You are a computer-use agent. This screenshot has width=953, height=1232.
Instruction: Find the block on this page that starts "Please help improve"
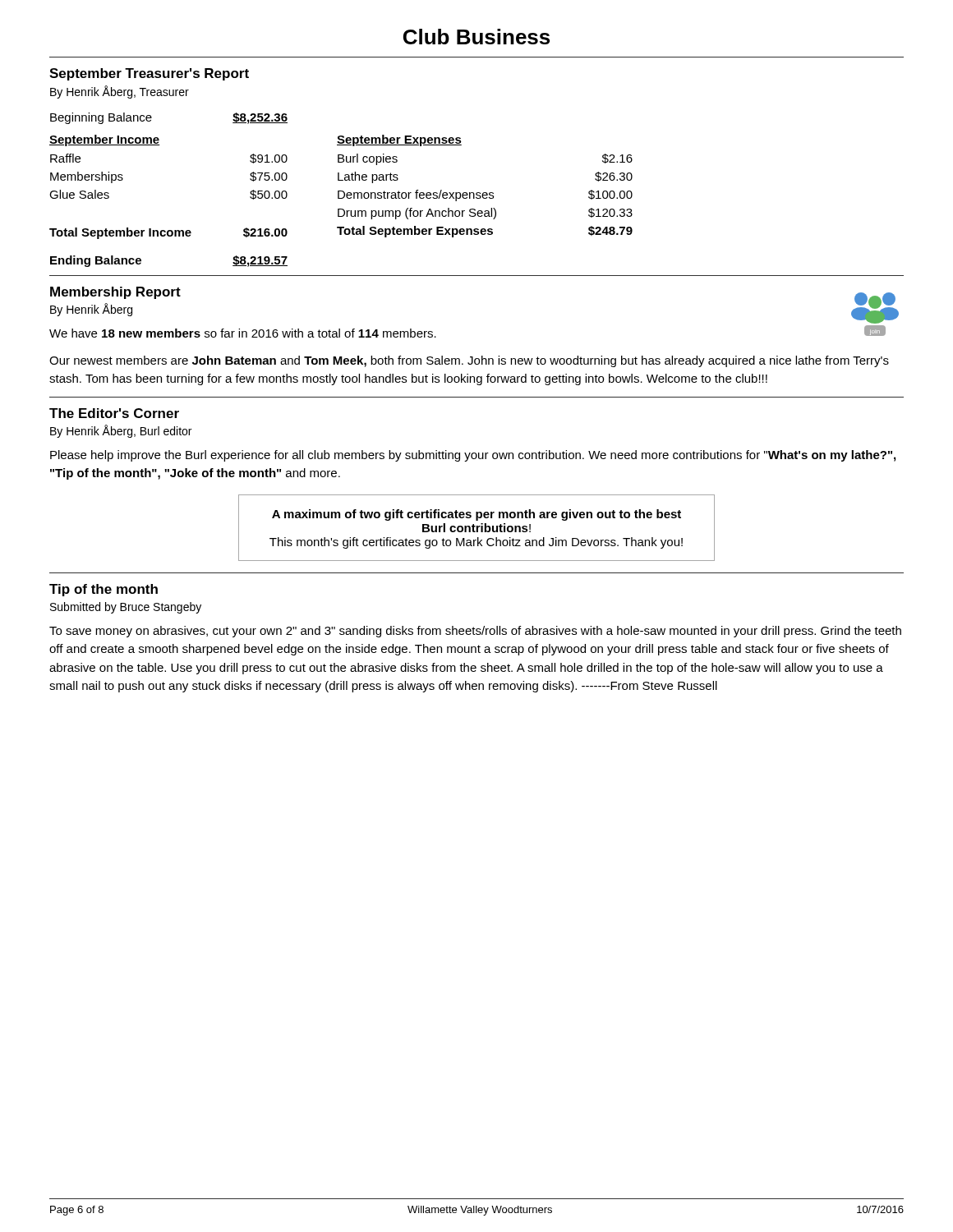point(473,463)
